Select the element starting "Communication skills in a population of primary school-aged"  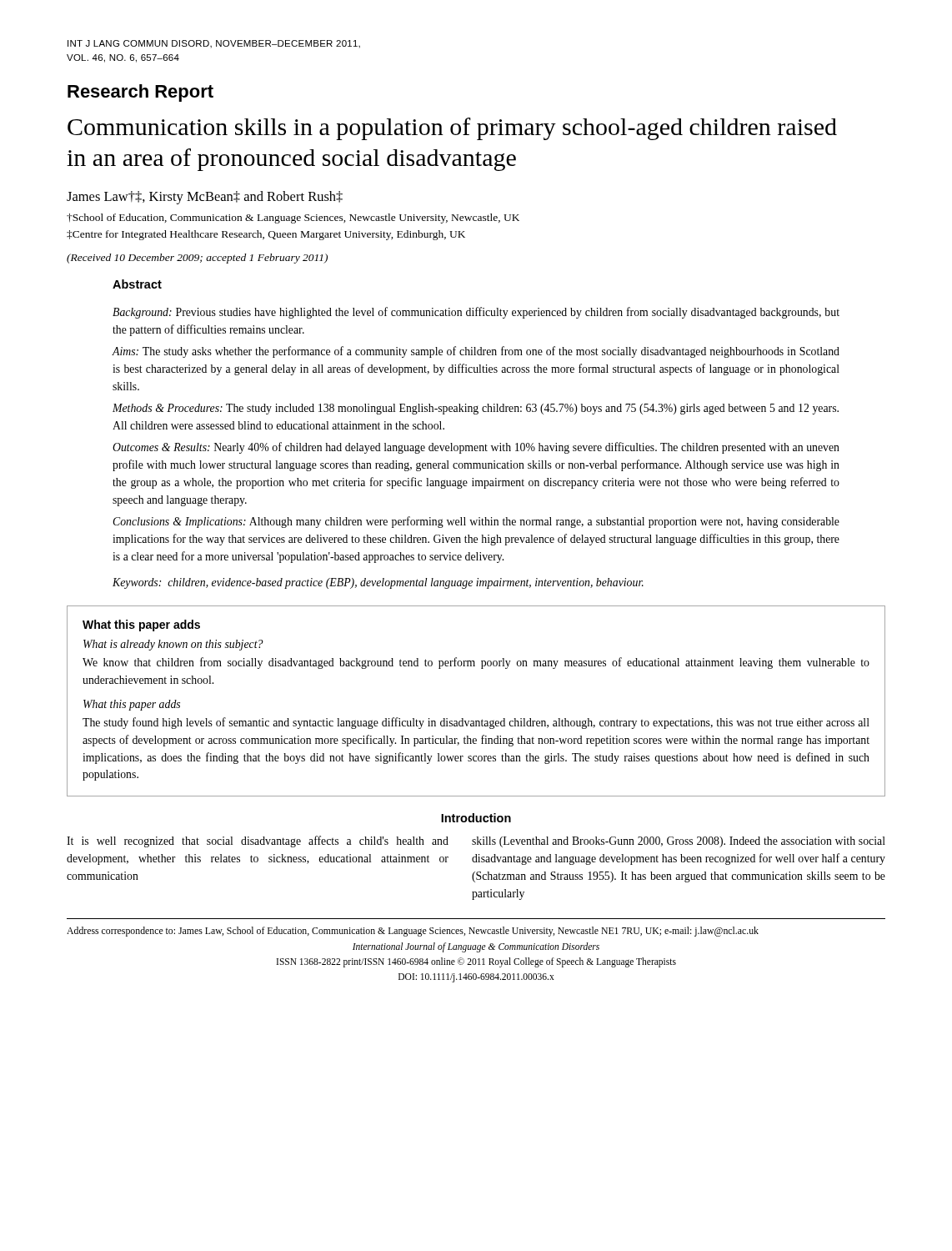(476, 142)
